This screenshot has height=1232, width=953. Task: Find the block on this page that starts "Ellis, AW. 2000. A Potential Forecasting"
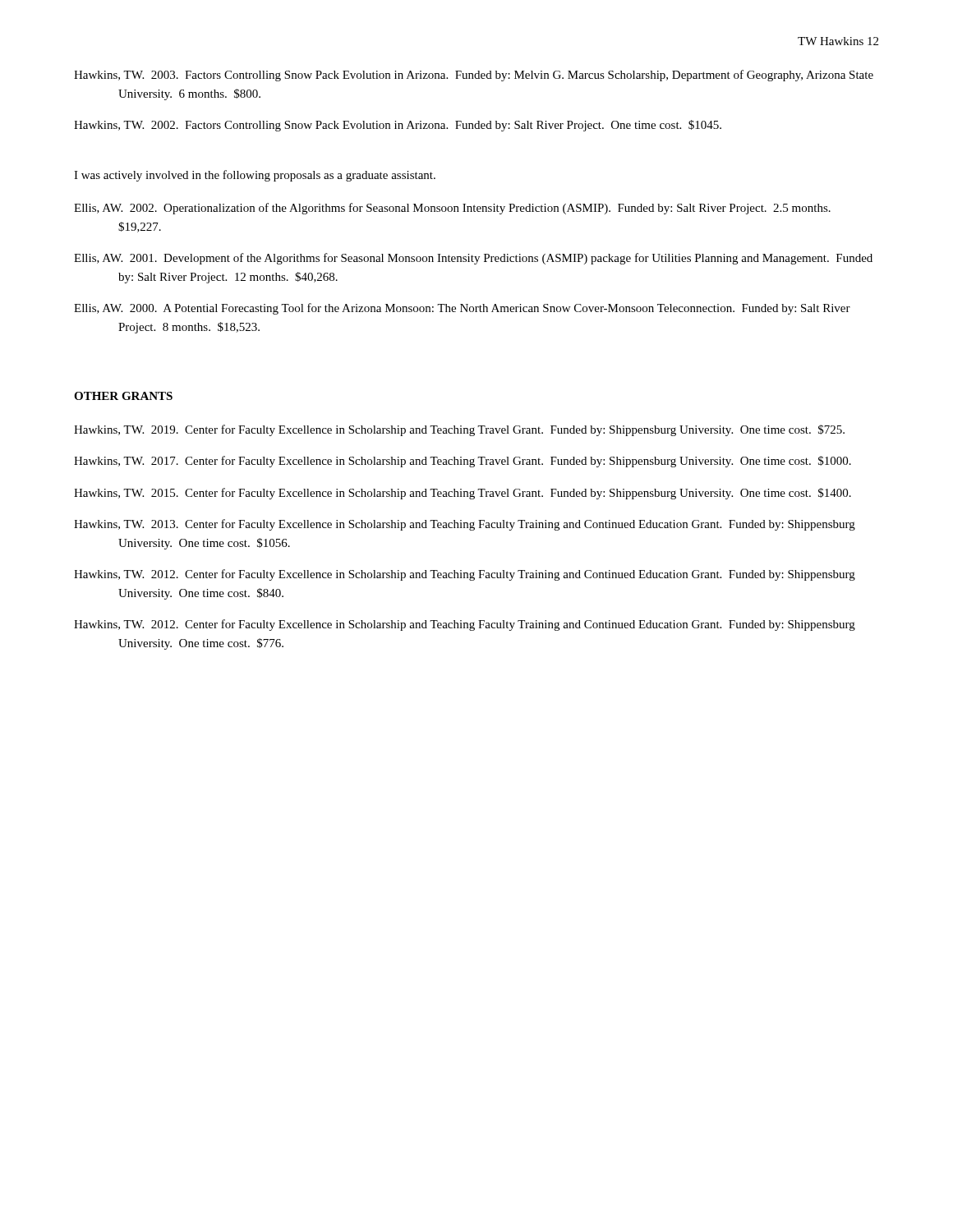tap(462, 317)
